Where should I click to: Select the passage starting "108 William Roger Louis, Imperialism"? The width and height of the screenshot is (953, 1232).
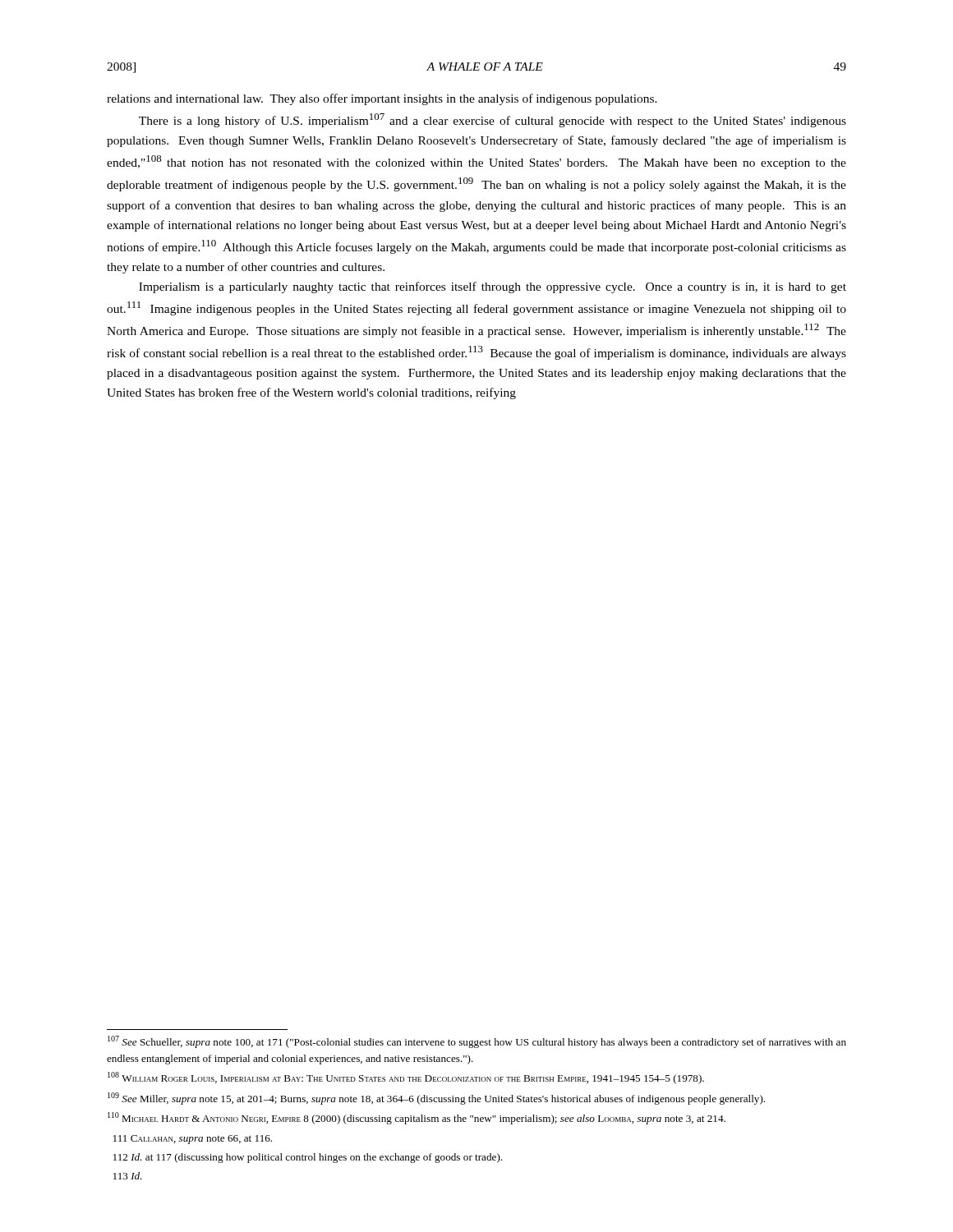click(406, 1077)
